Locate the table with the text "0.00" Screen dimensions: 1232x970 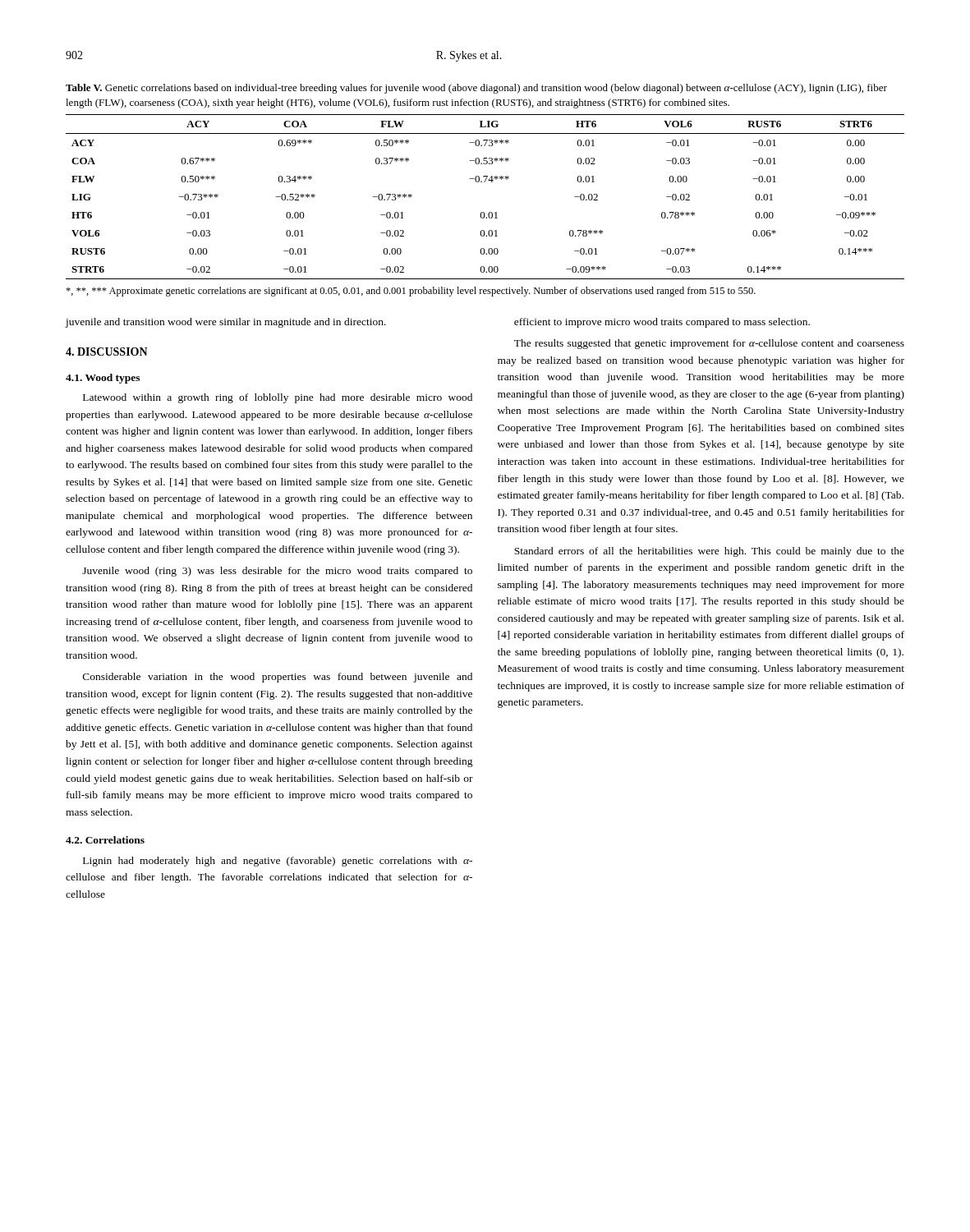[485, 197]
